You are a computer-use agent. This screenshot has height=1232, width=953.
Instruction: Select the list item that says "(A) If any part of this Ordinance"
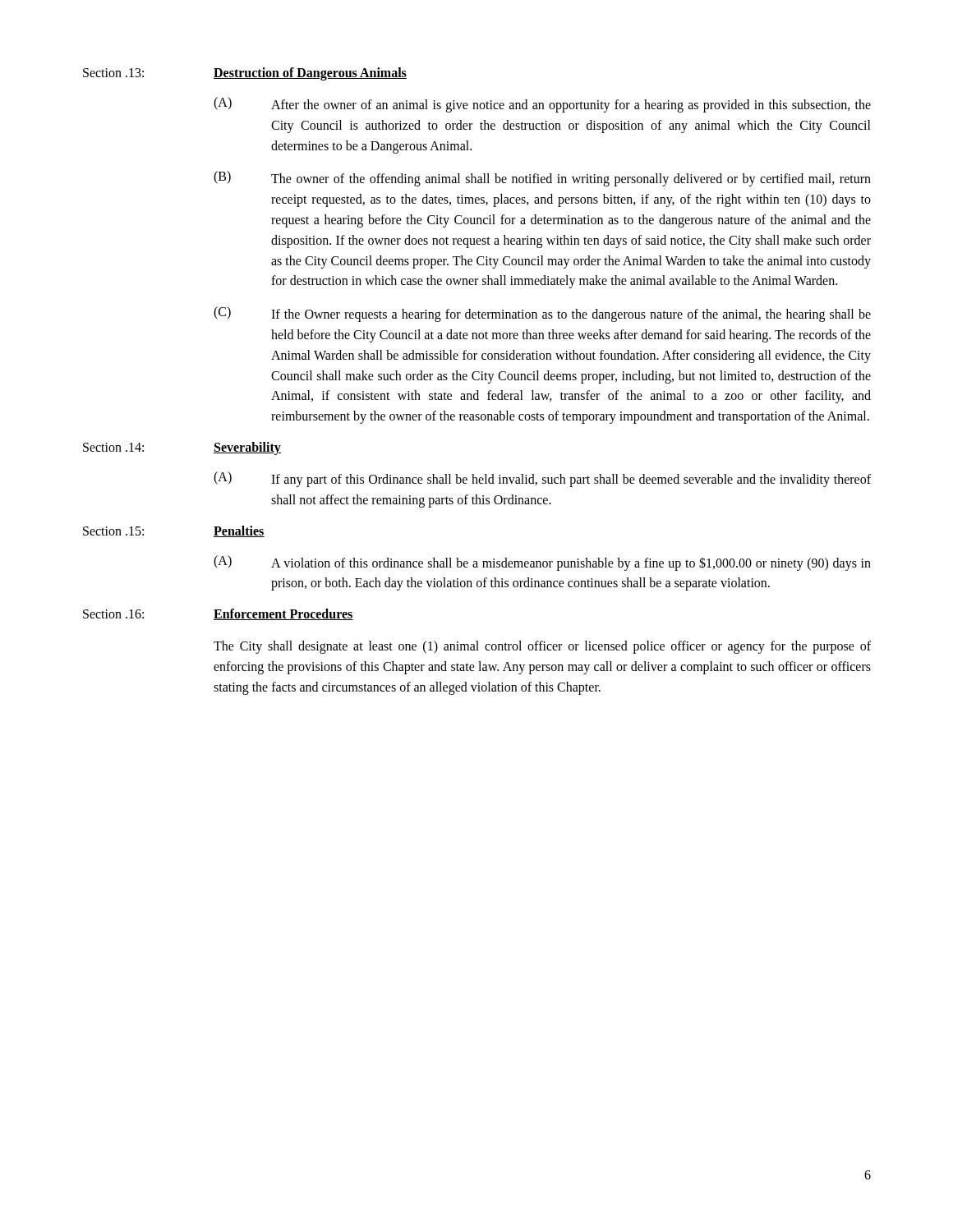[x=542, y=490]
